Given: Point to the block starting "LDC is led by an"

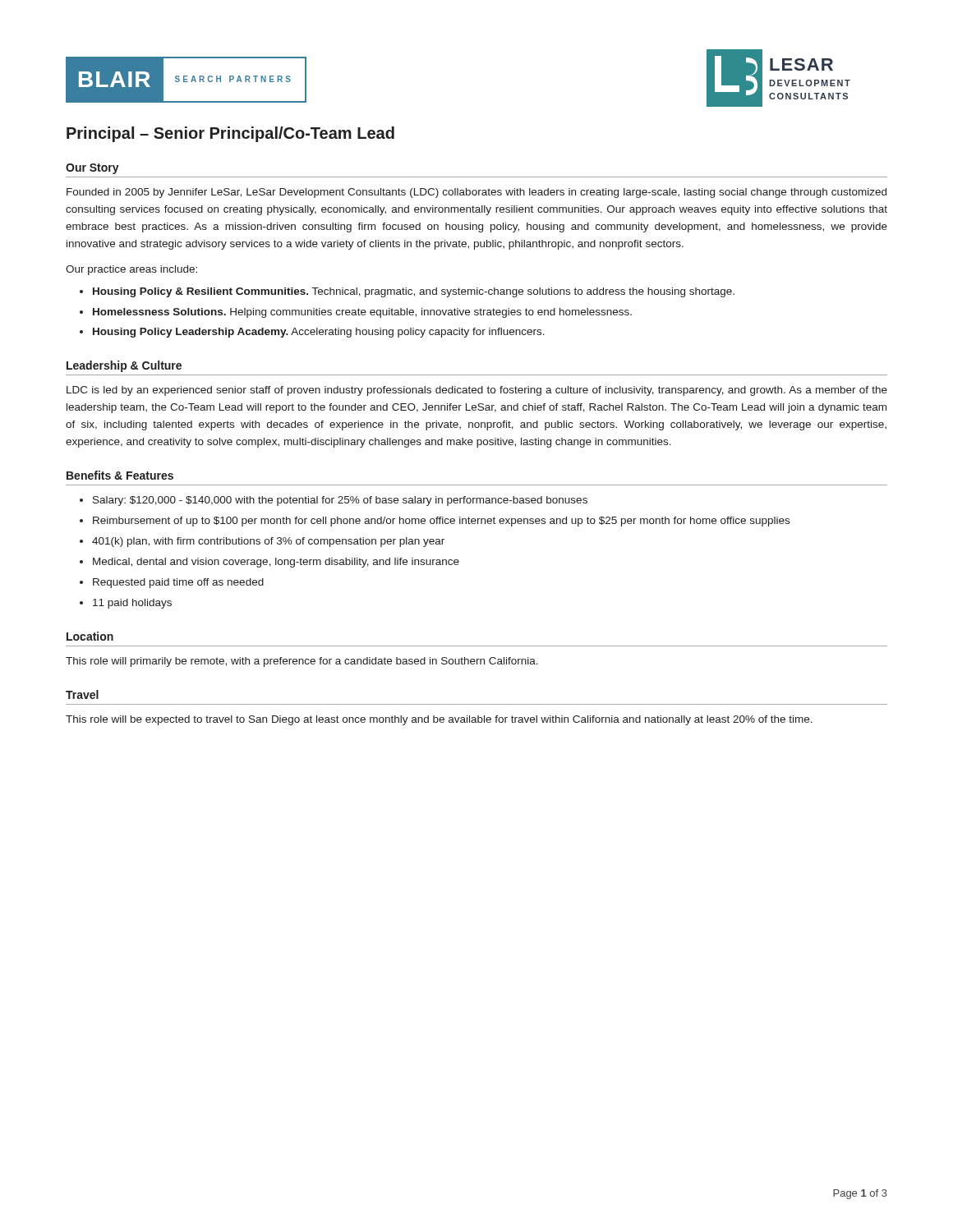Looking at the screenshot, I should pyautogui.click(x=476, y=416).
